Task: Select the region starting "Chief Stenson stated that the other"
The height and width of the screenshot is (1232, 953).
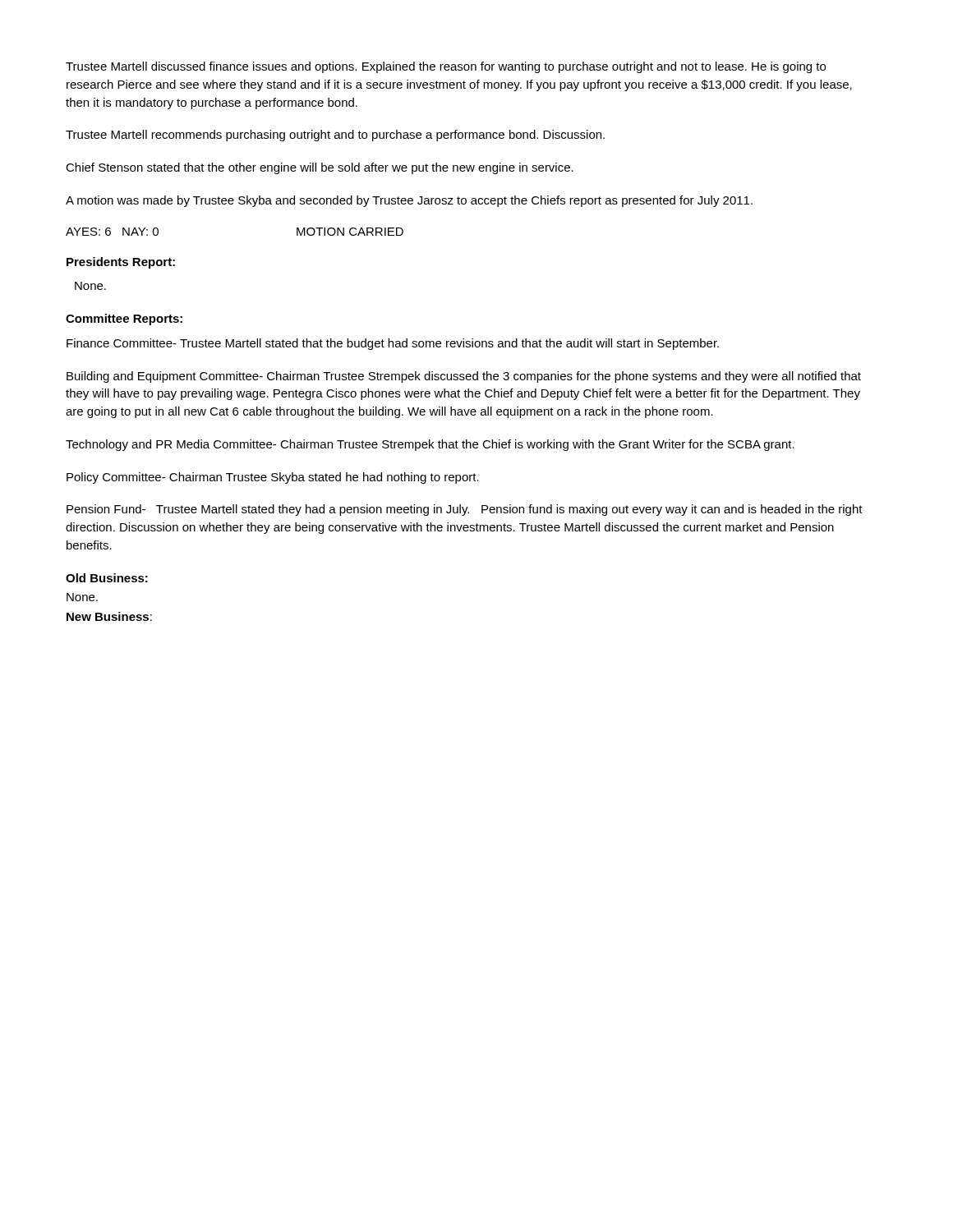Action: tap(320, 167)
